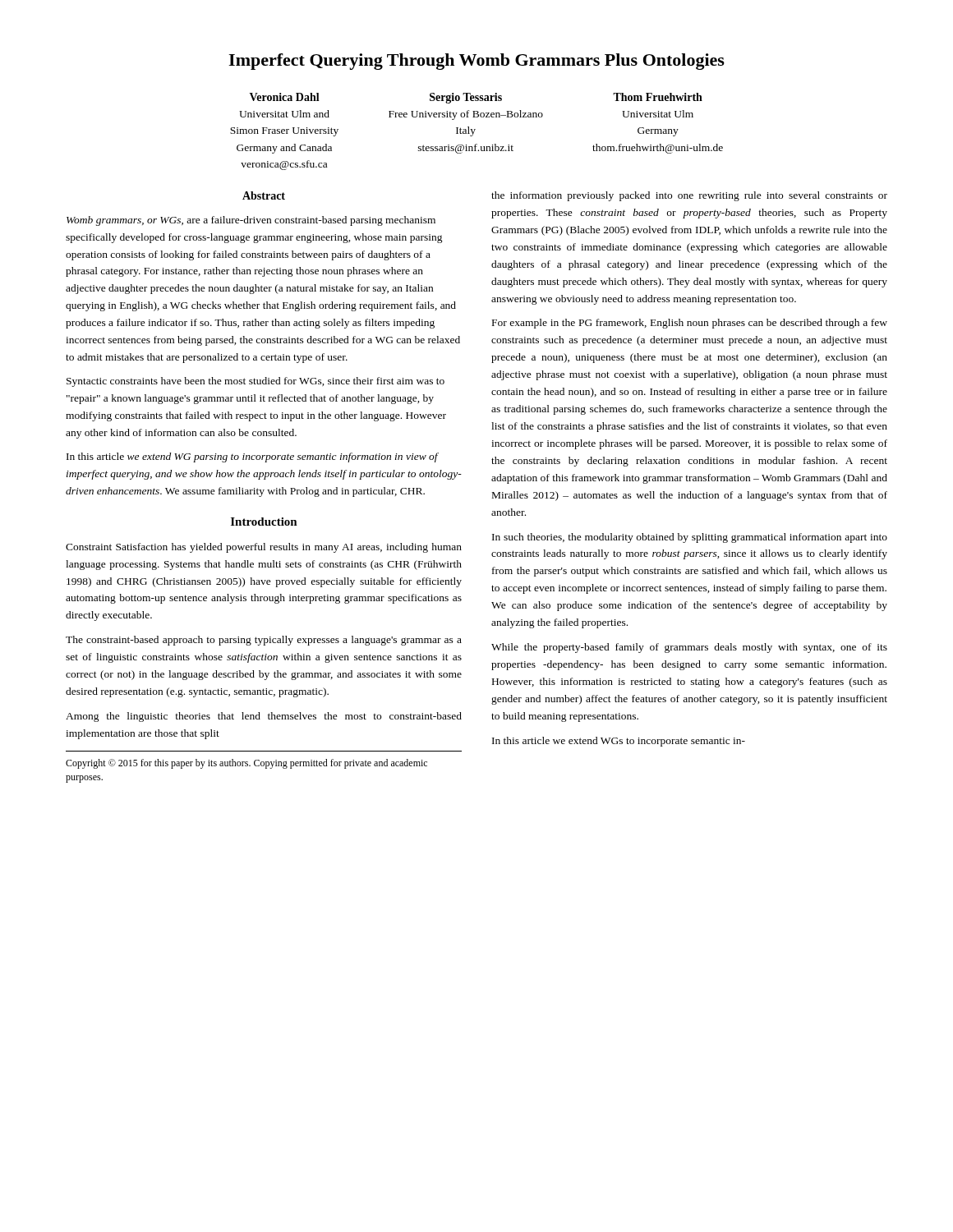Select the passage starting "Copyright © 2015"

[247, 770]
